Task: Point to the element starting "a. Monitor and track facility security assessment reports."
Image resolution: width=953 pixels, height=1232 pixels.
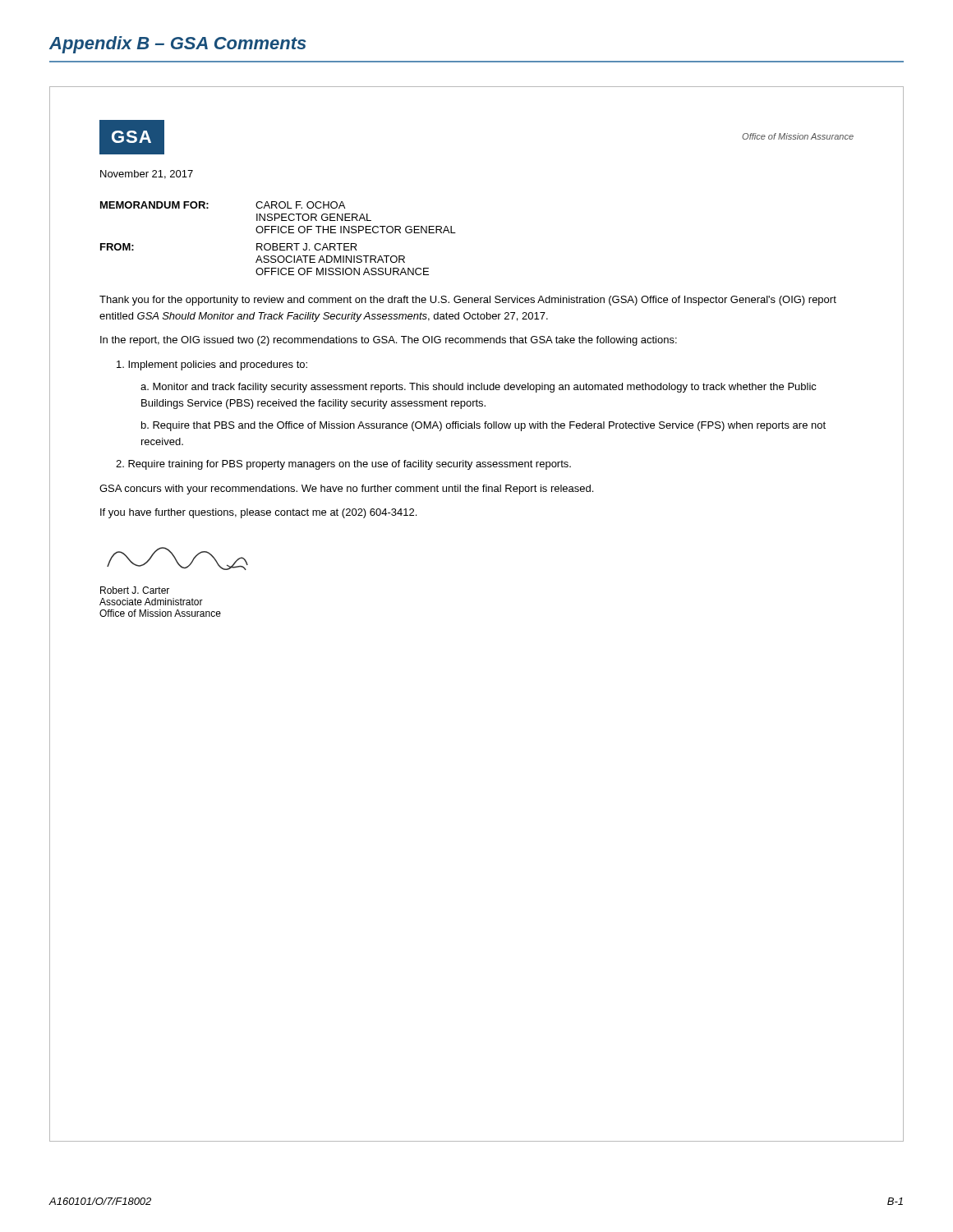Action: pos(478,394)
